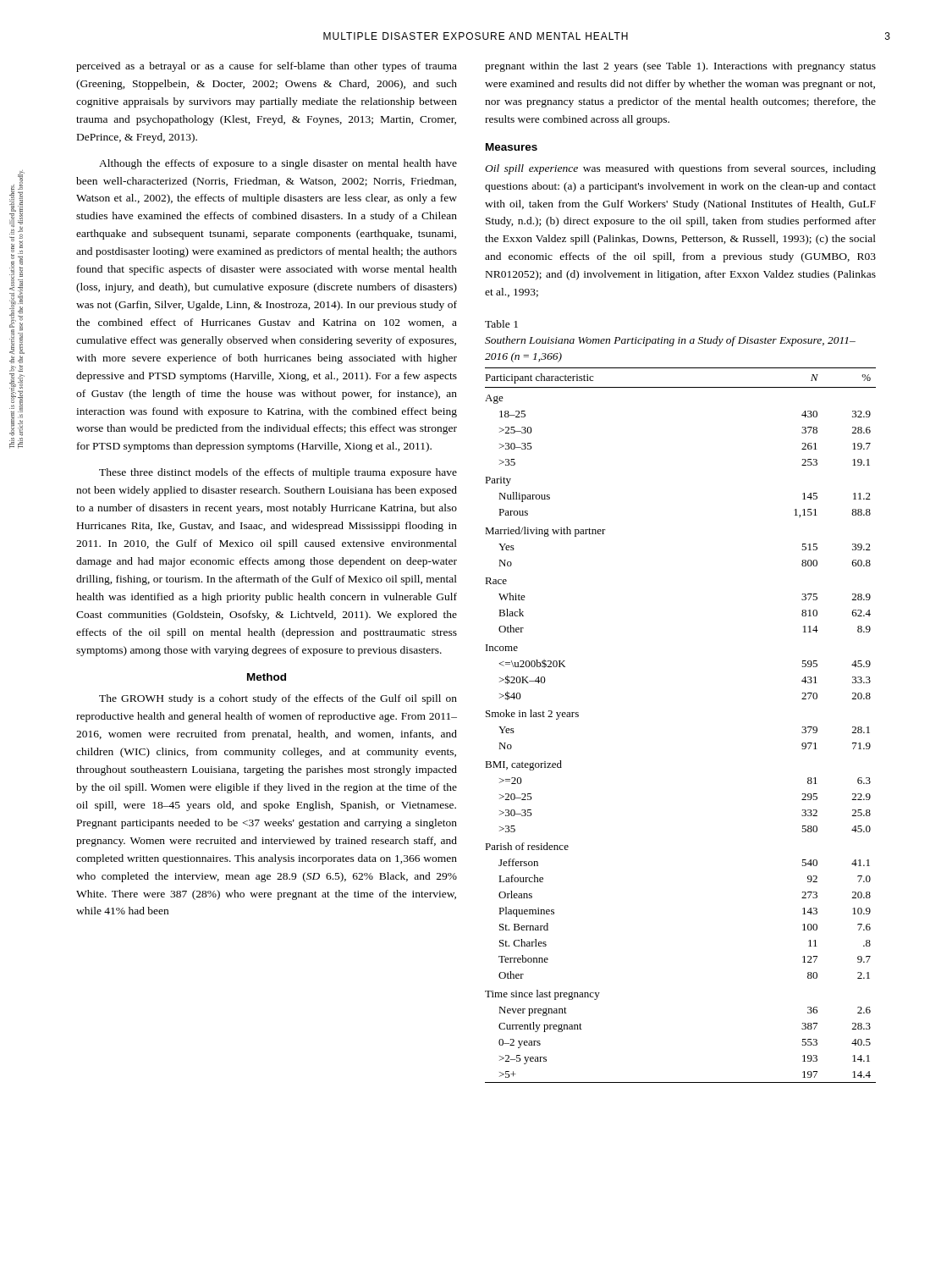Click the passage that begins "The GROWH study"
Viewport: 952px width, 1270px height.
tap(267, 805)
